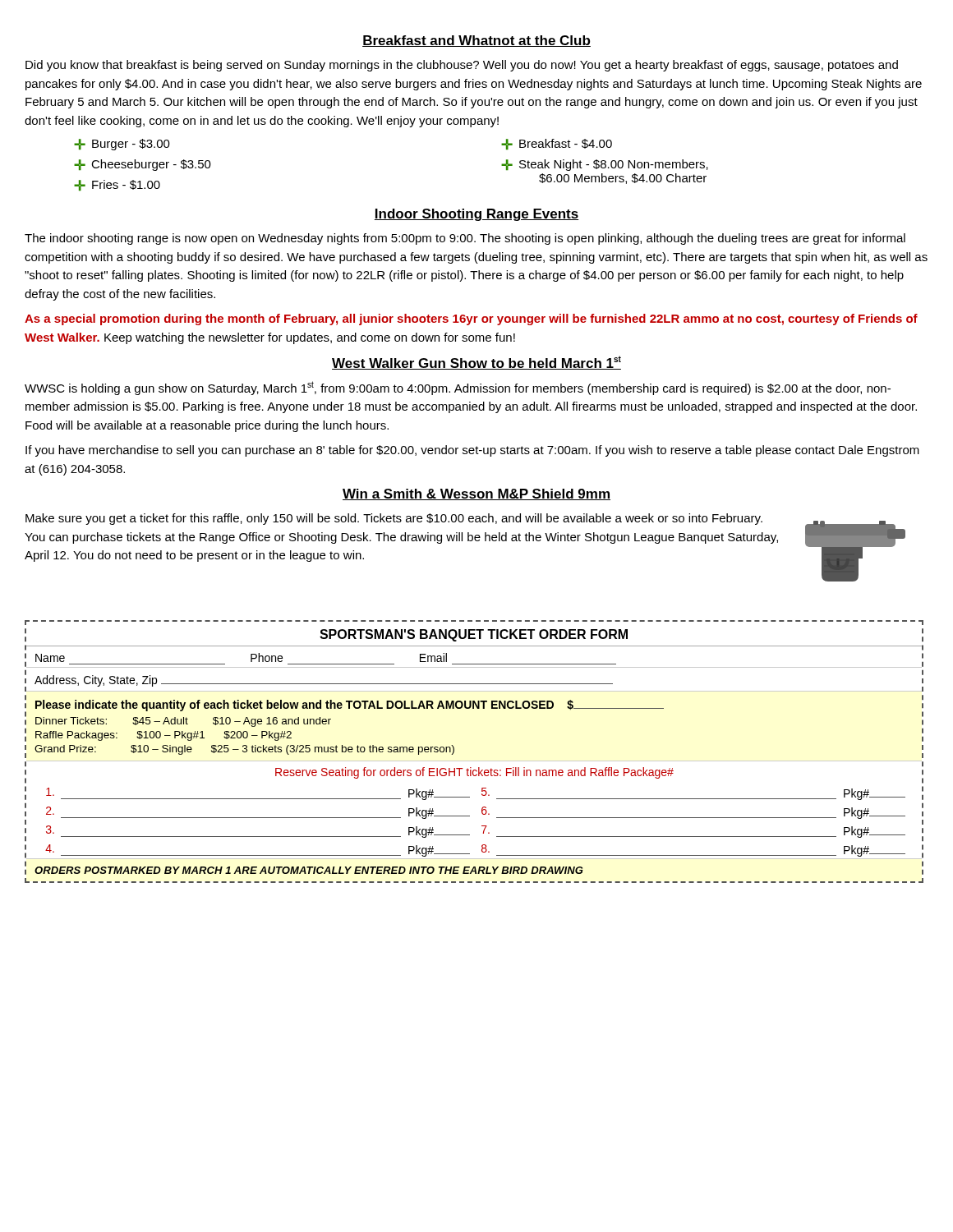Click on the text starting "As a special promotion during the month of"
Viewport: 953px width, 1232px height.
(x=471, y=328)
